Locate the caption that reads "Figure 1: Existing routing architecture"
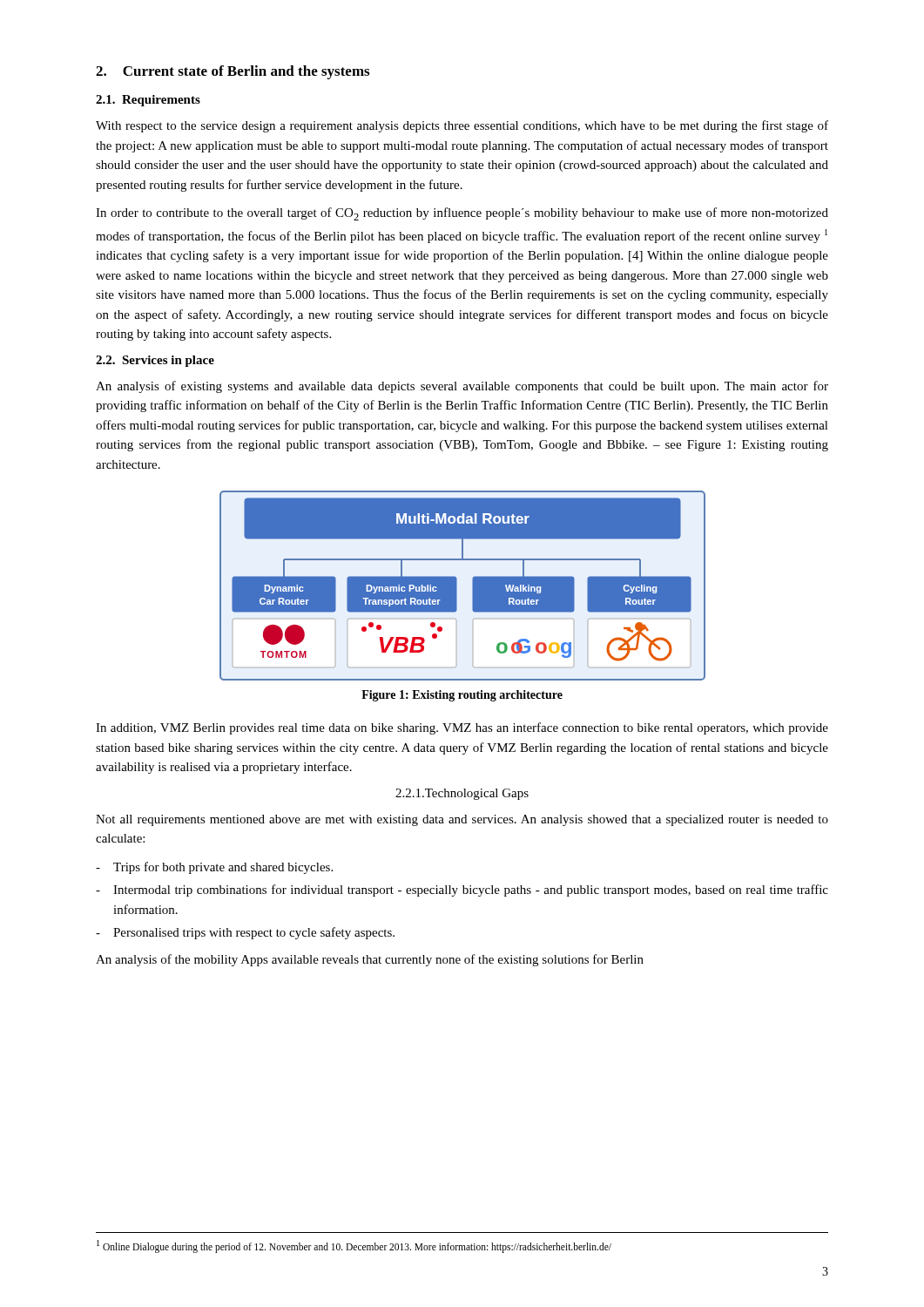 [462, 695]
